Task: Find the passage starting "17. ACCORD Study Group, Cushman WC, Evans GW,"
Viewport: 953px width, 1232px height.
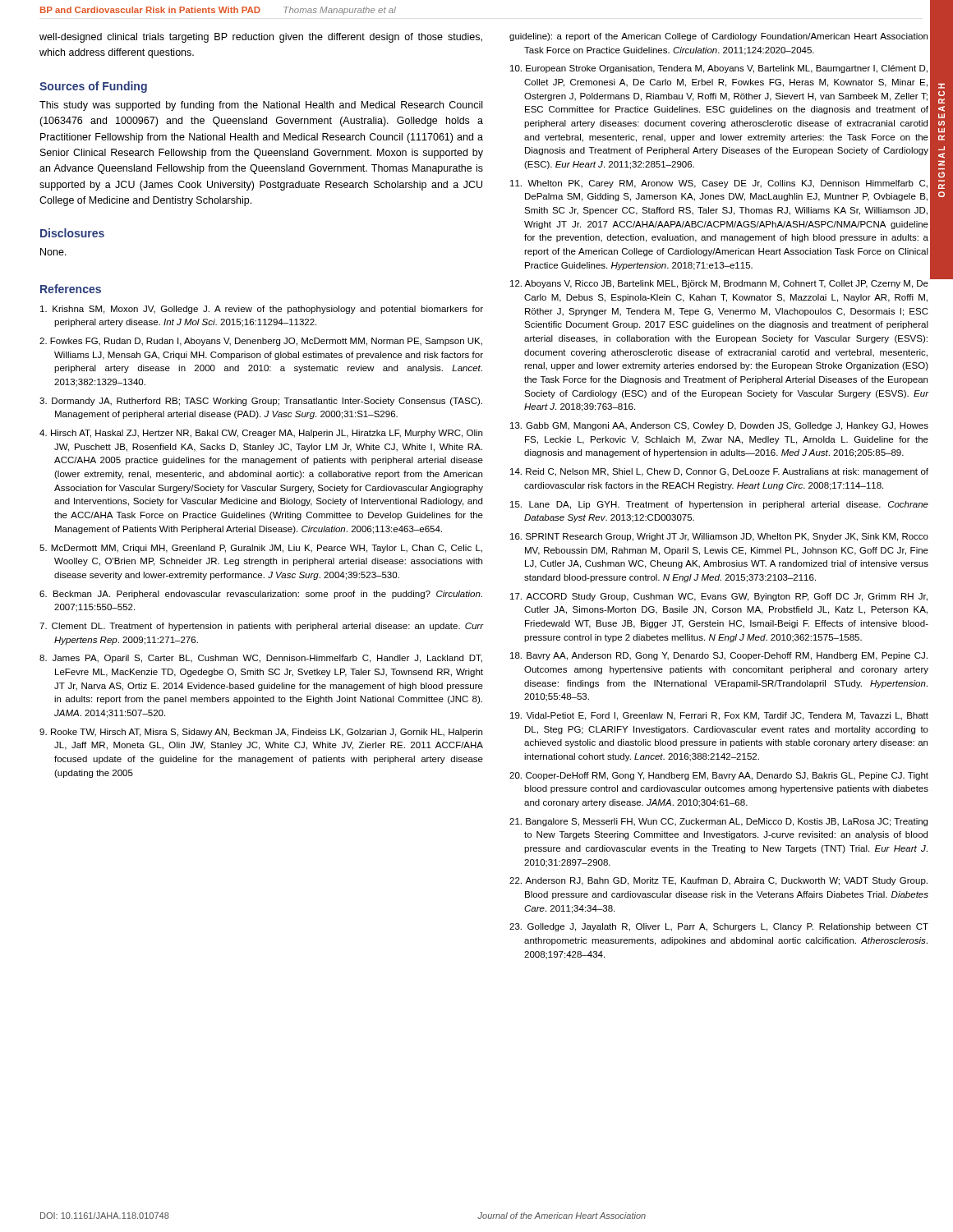Action: click(719, 616)
